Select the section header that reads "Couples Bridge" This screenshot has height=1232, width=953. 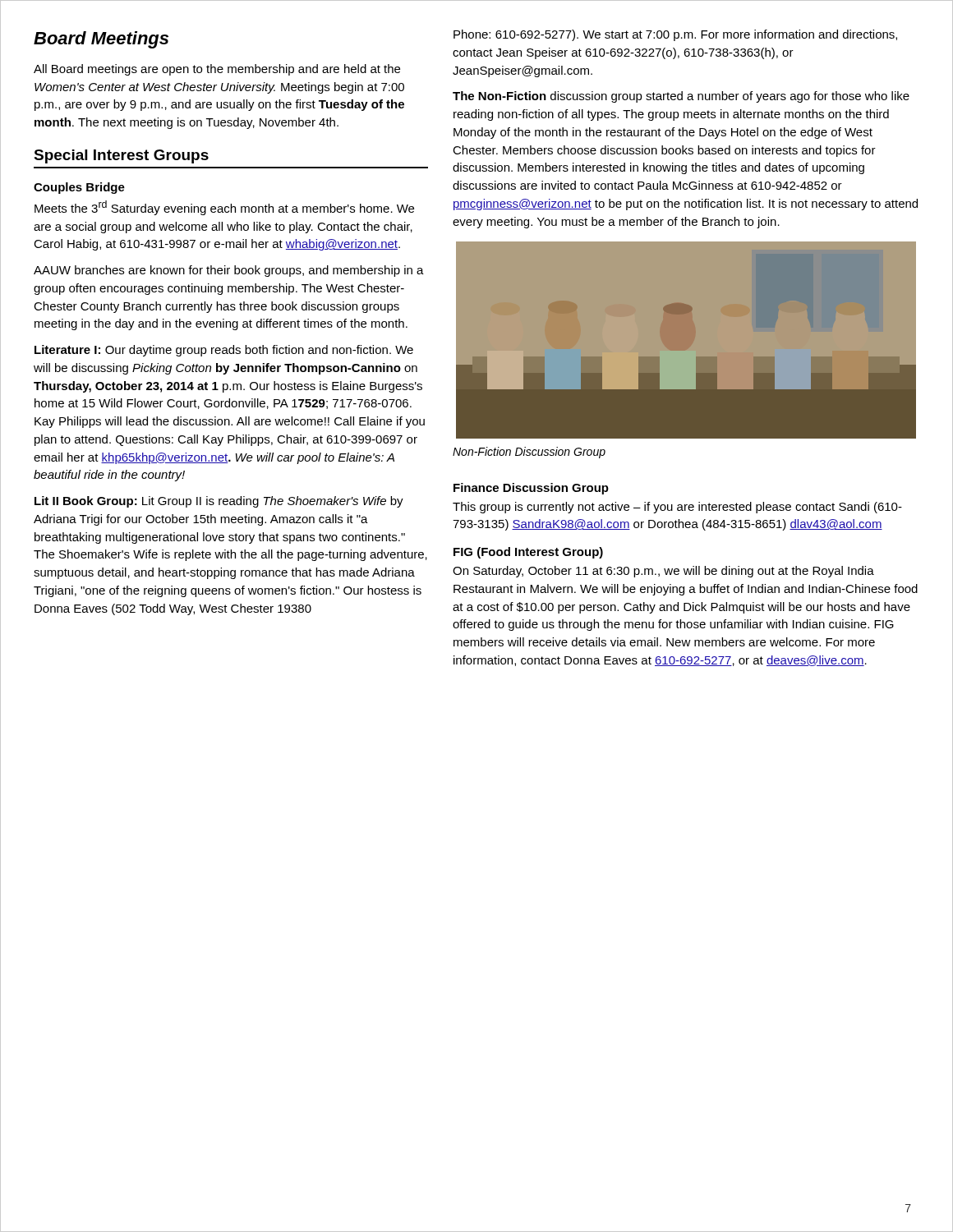[79, 188]
